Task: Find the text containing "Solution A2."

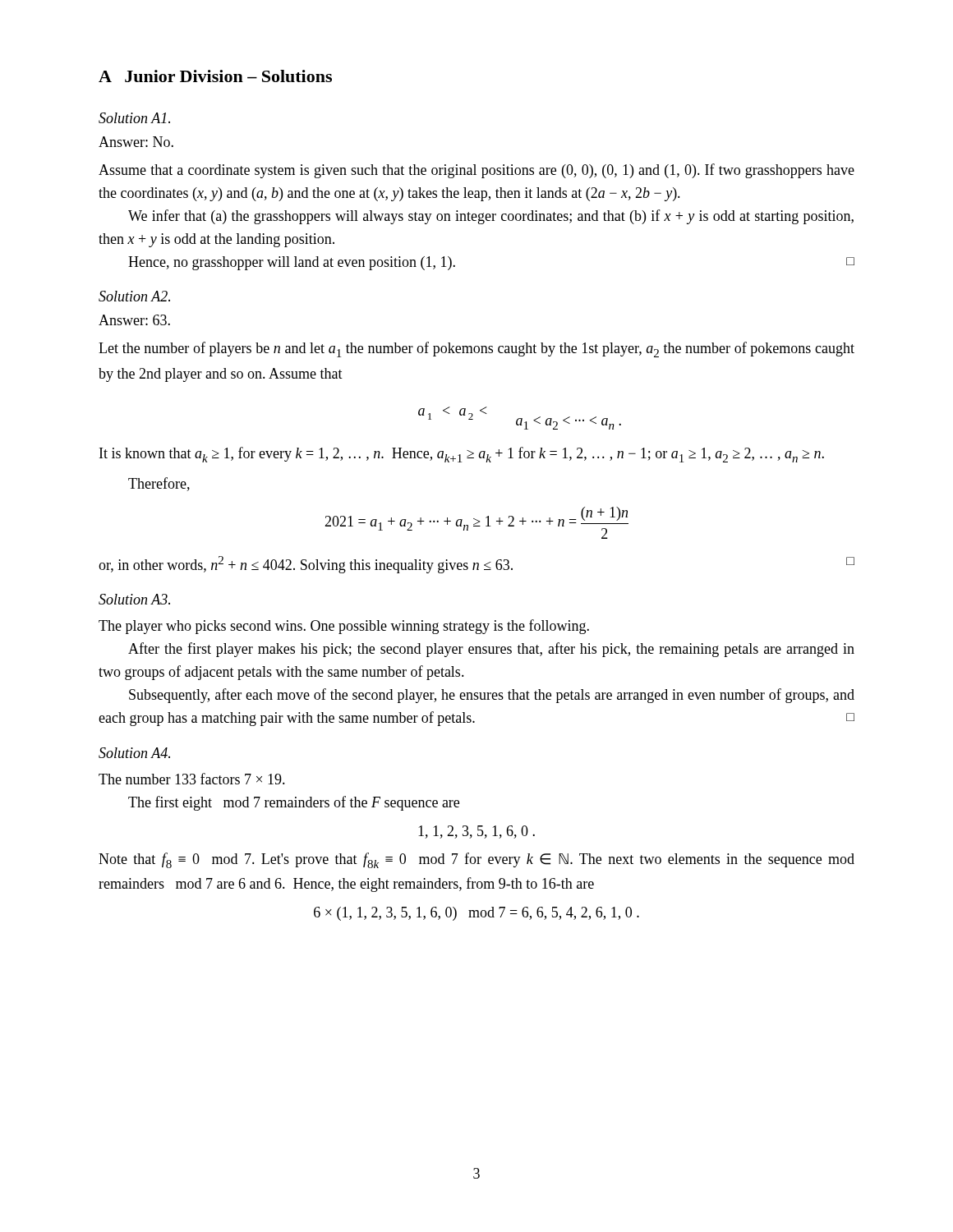Action: (x=135, y=297)
